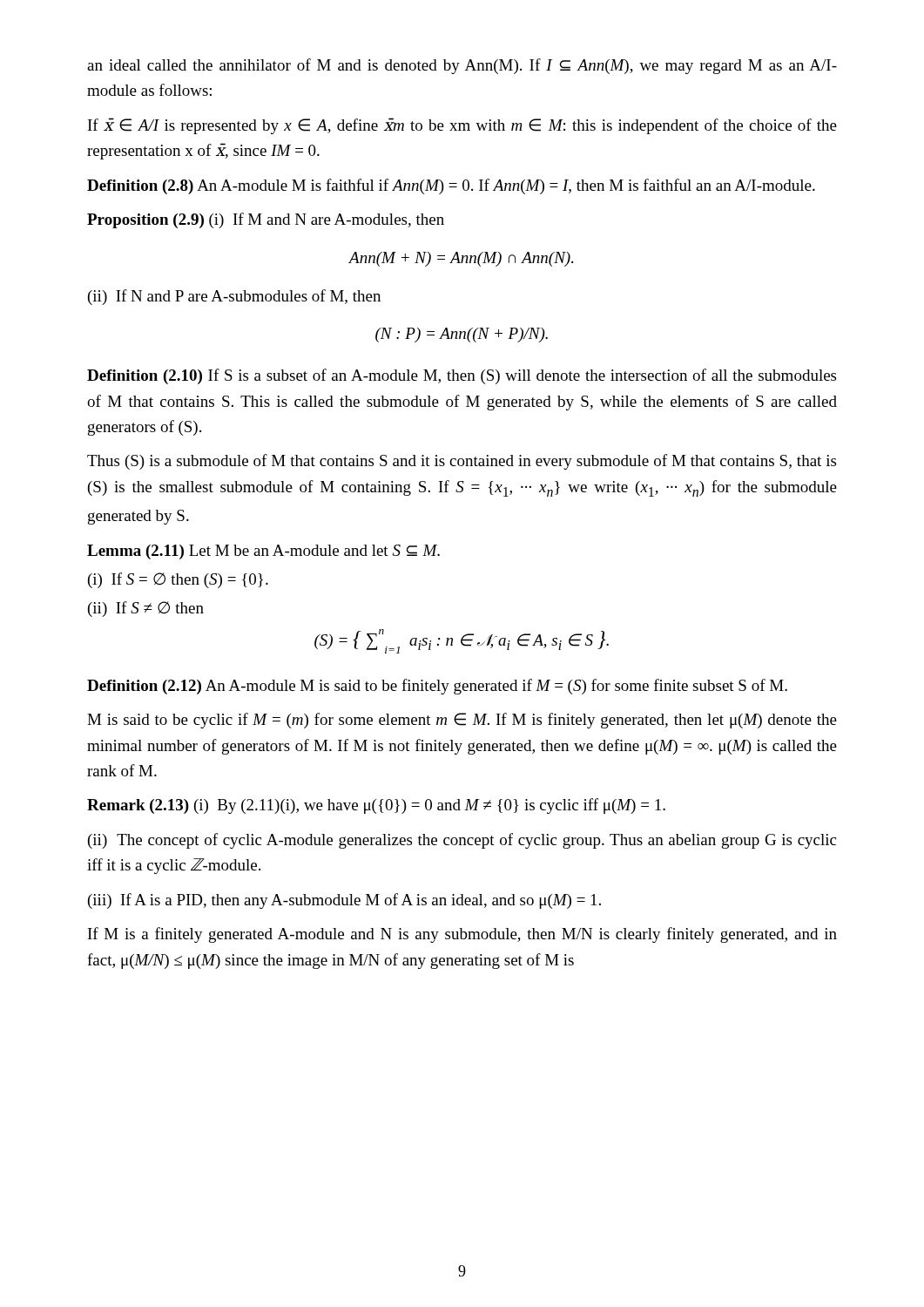Image resolution: width=924 pixels, height=1307 pixels.
Task: Select the passage starting "(i) If S = ∅ then (S)"
Action: 178,579
